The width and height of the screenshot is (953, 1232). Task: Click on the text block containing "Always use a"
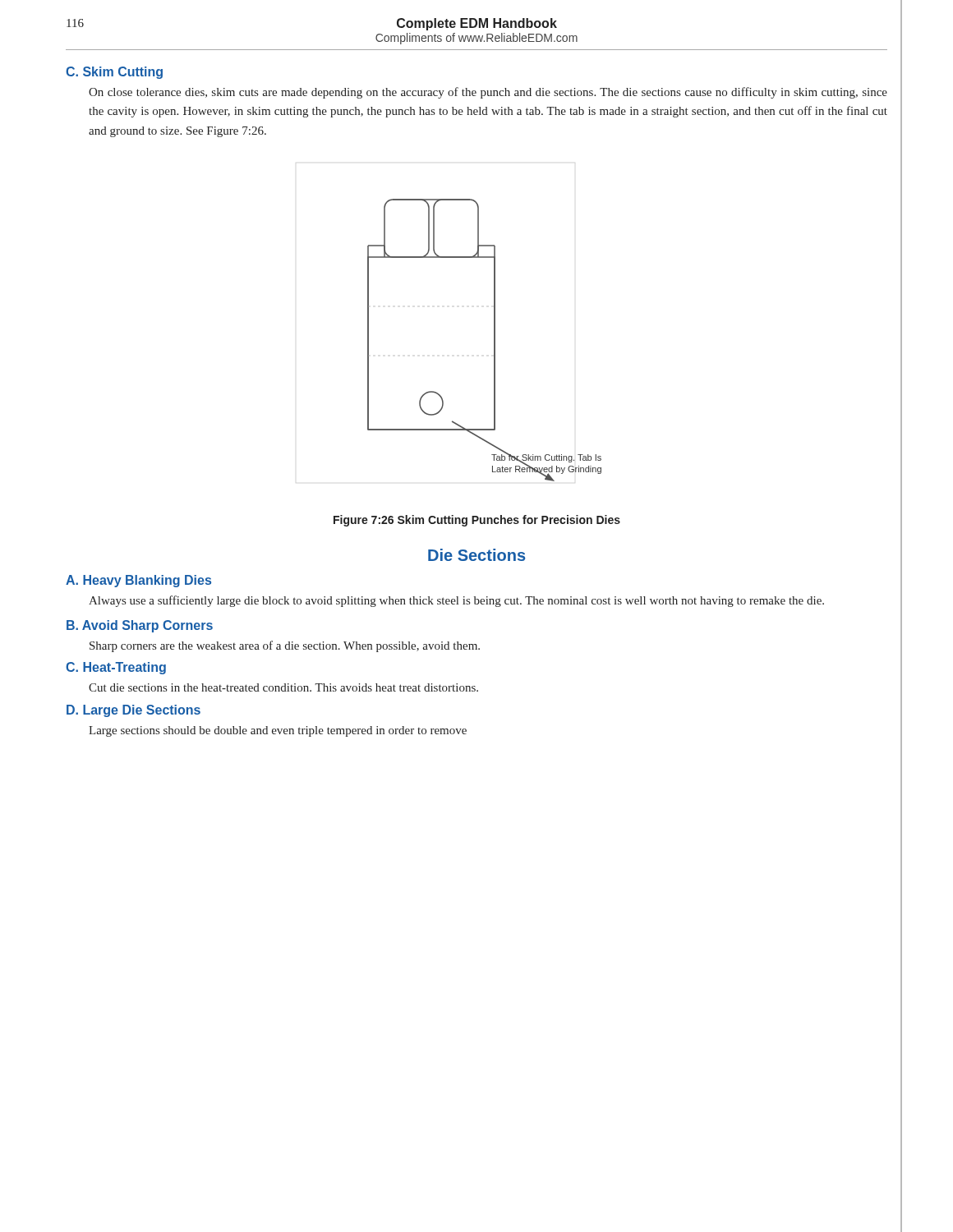tap(457, 600)
